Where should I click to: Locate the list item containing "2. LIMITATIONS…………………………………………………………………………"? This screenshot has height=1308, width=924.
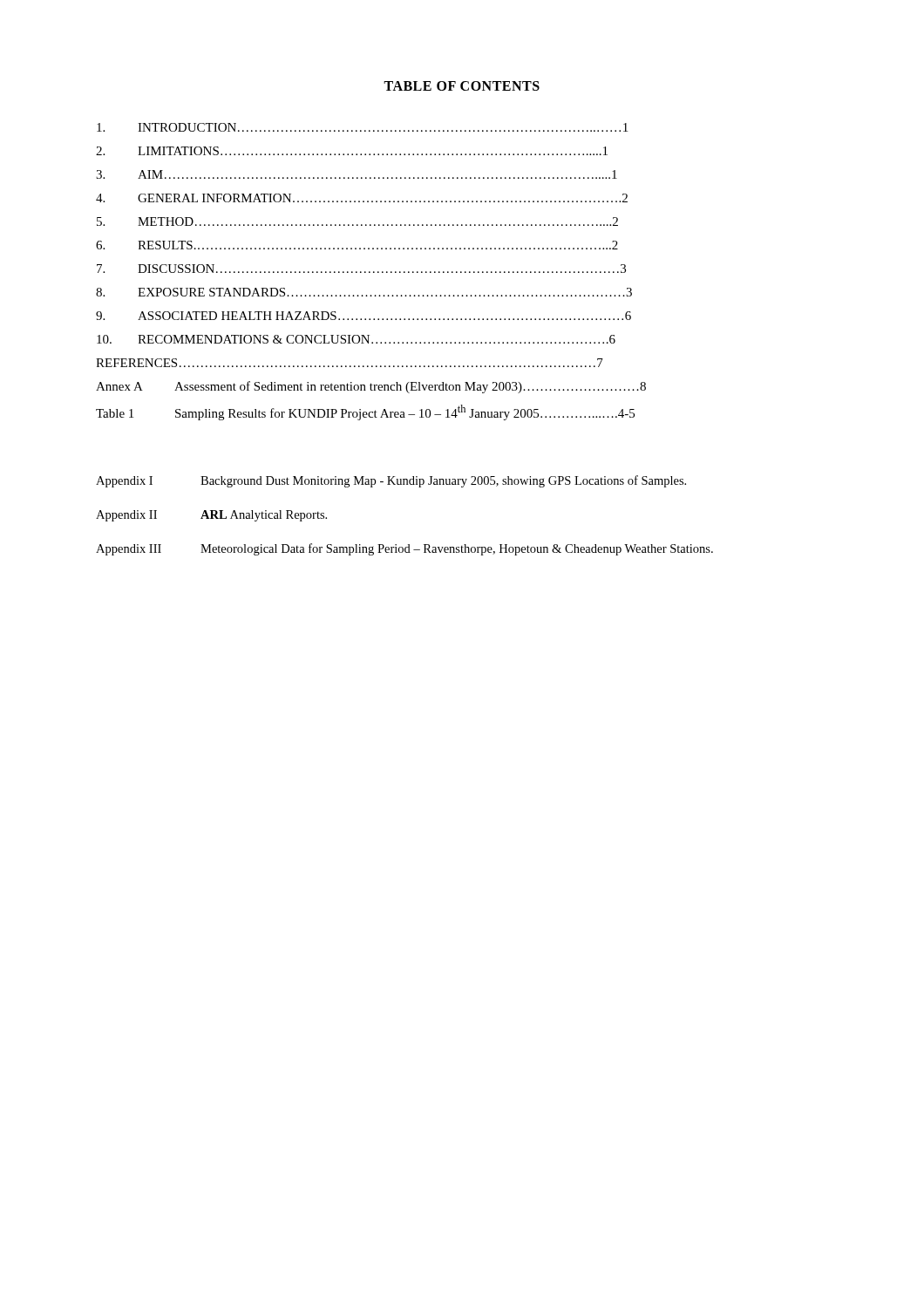(x=462, y=151)
